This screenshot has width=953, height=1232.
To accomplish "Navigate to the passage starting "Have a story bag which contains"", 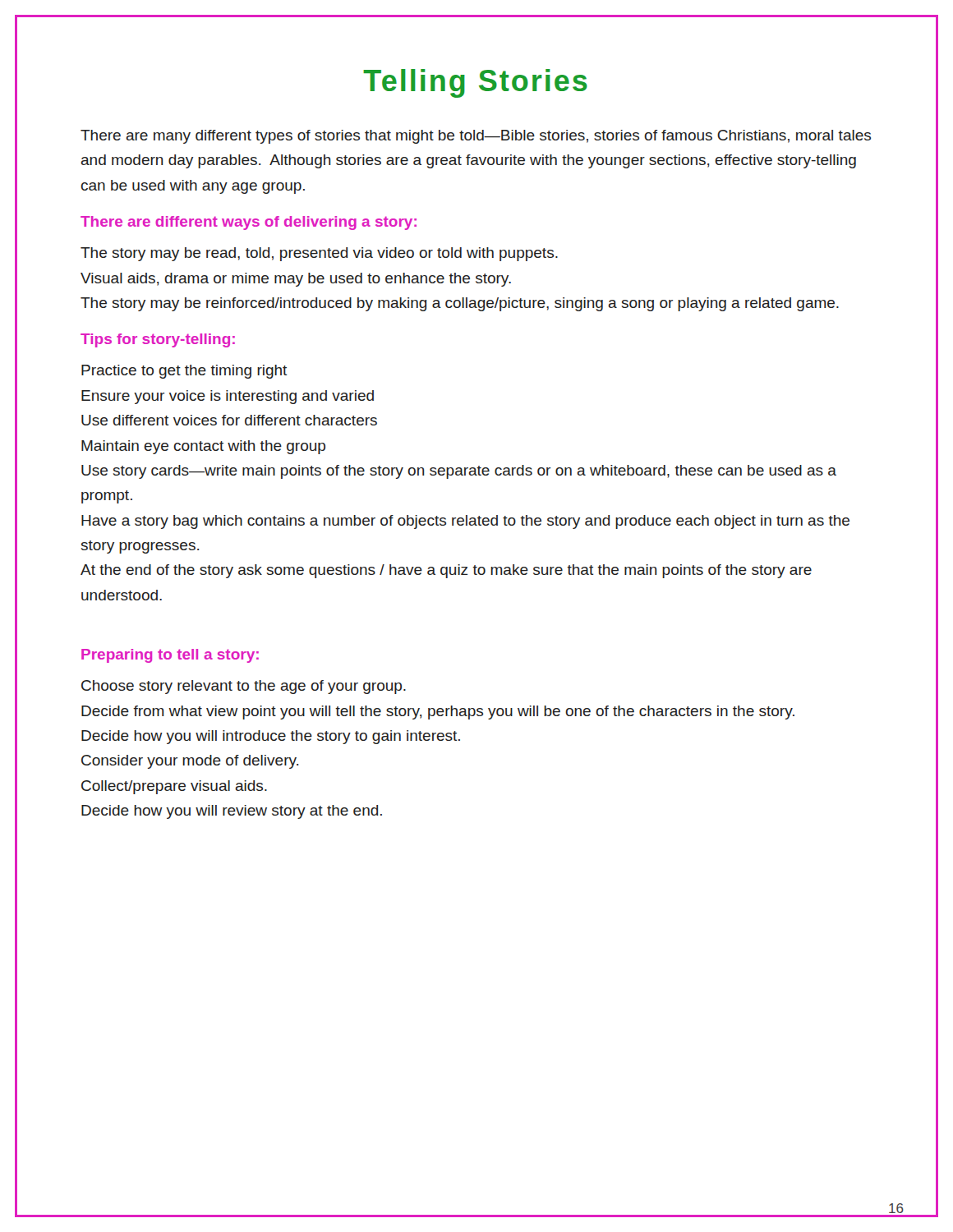I will [465, 533].
